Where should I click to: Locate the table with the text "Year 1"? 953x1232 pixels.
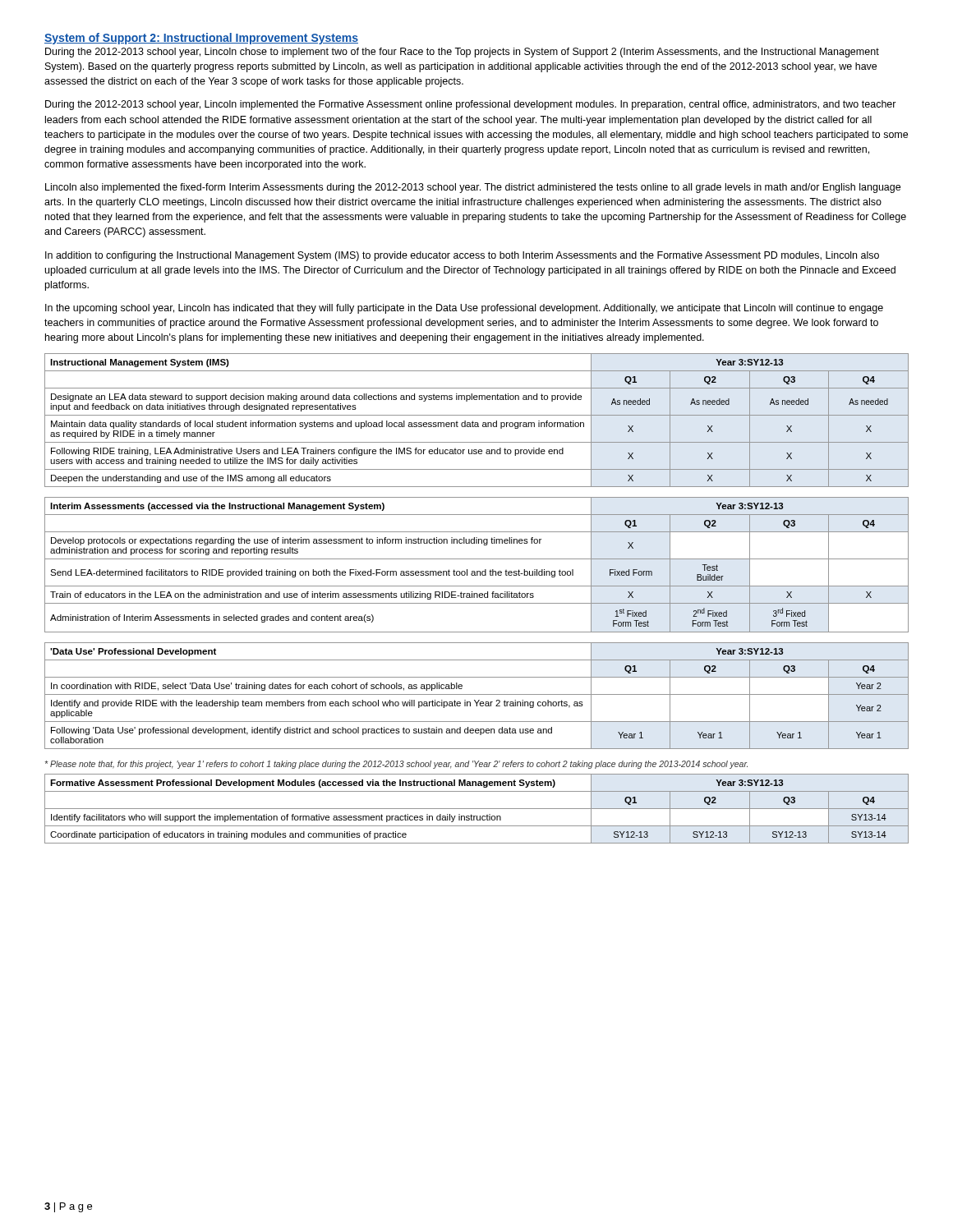(476, 695)
